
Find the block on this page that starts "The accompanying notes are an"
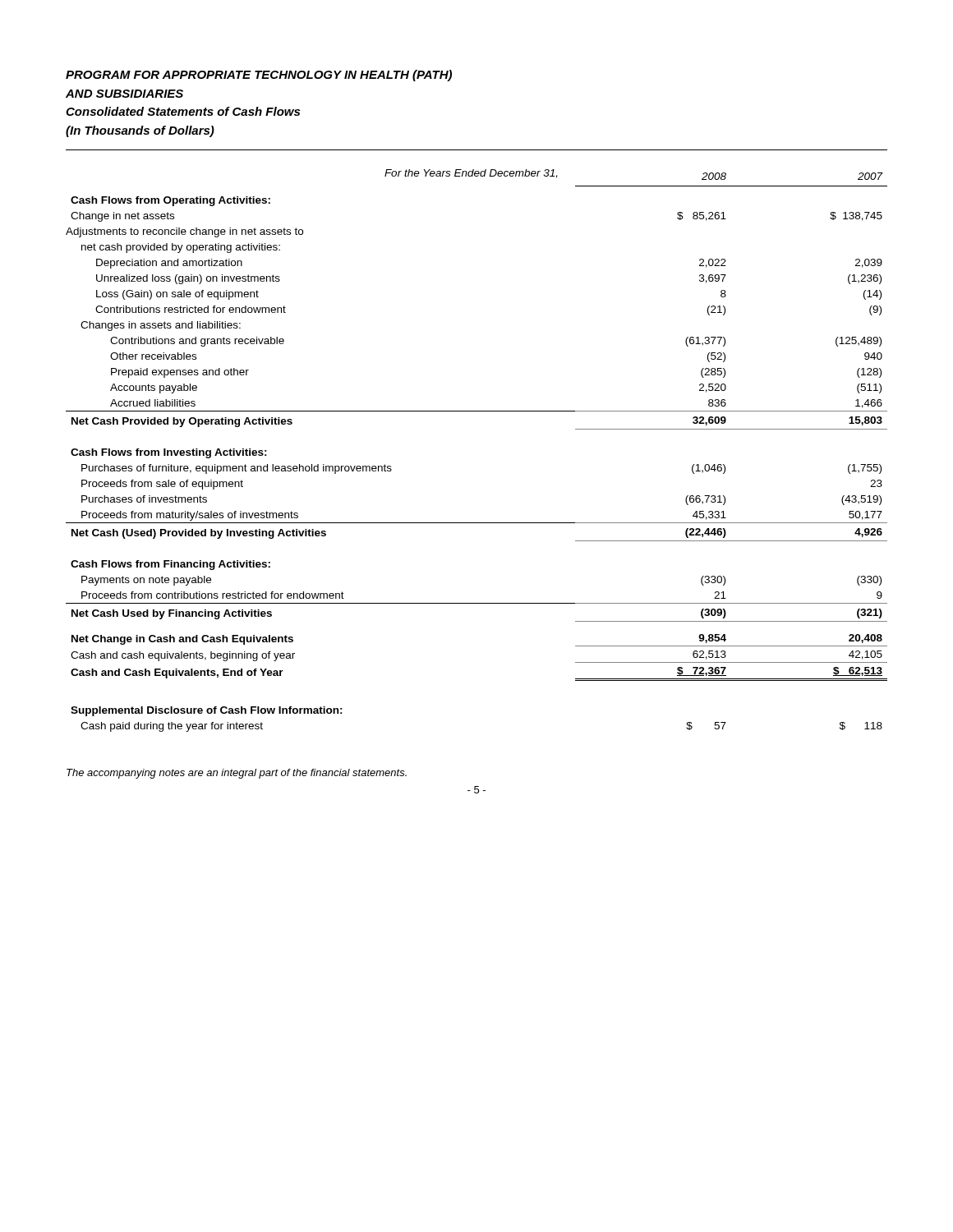coord(237,772)
